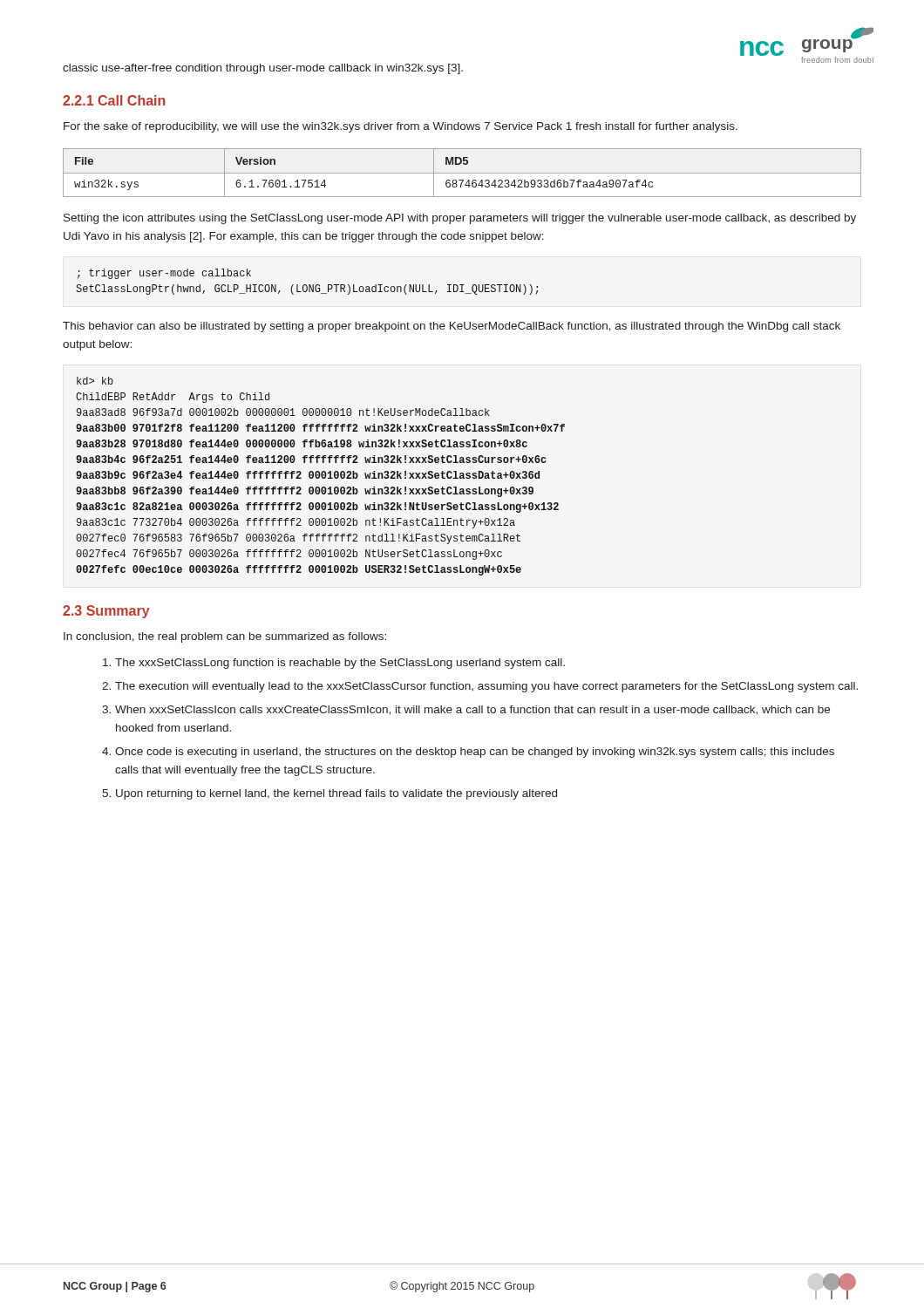Select the text block that says "This behavior can also be"
Screen dimensions: 1308x924
point(452,335)
